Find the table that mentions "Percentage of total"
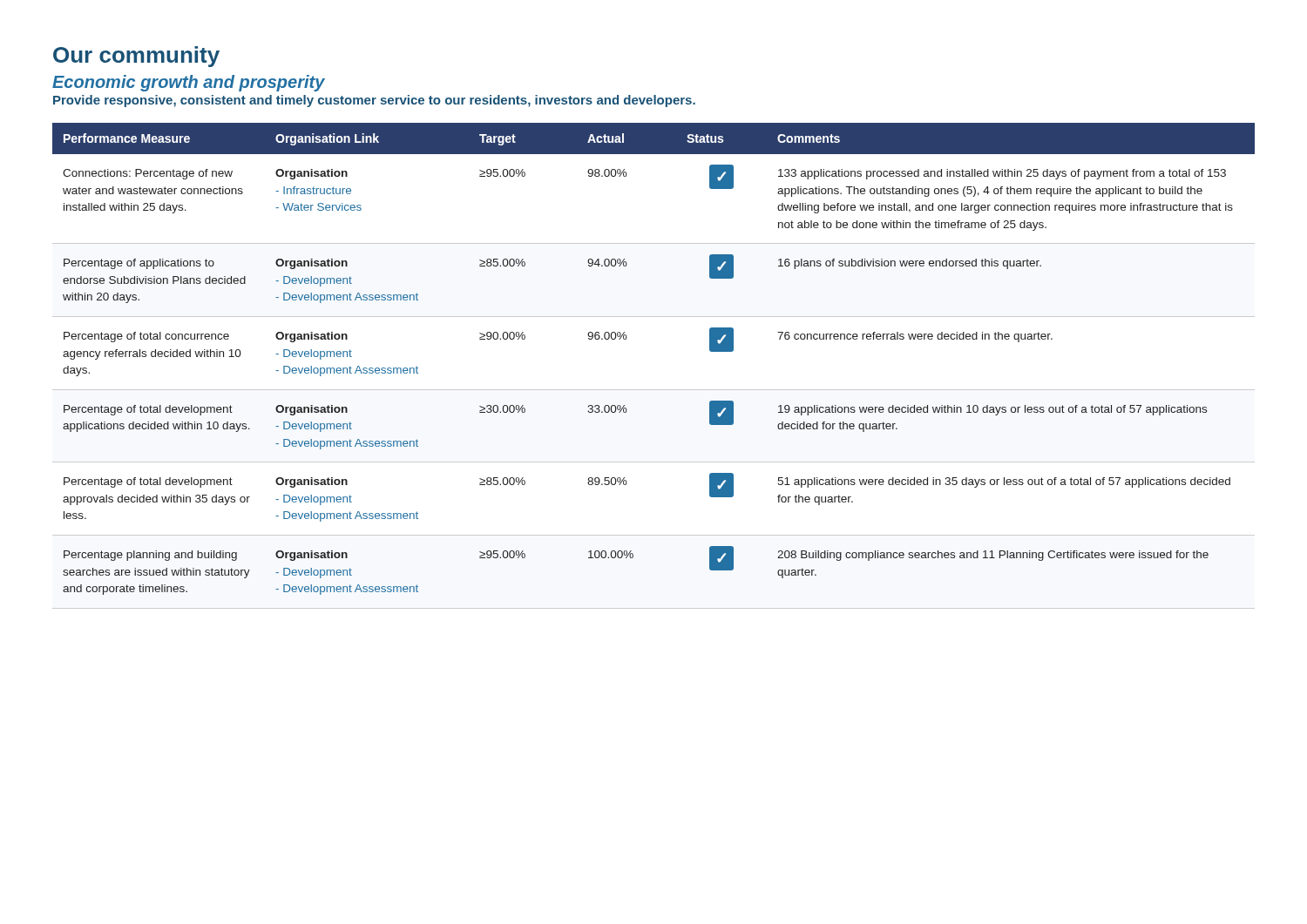 point(654,366)
